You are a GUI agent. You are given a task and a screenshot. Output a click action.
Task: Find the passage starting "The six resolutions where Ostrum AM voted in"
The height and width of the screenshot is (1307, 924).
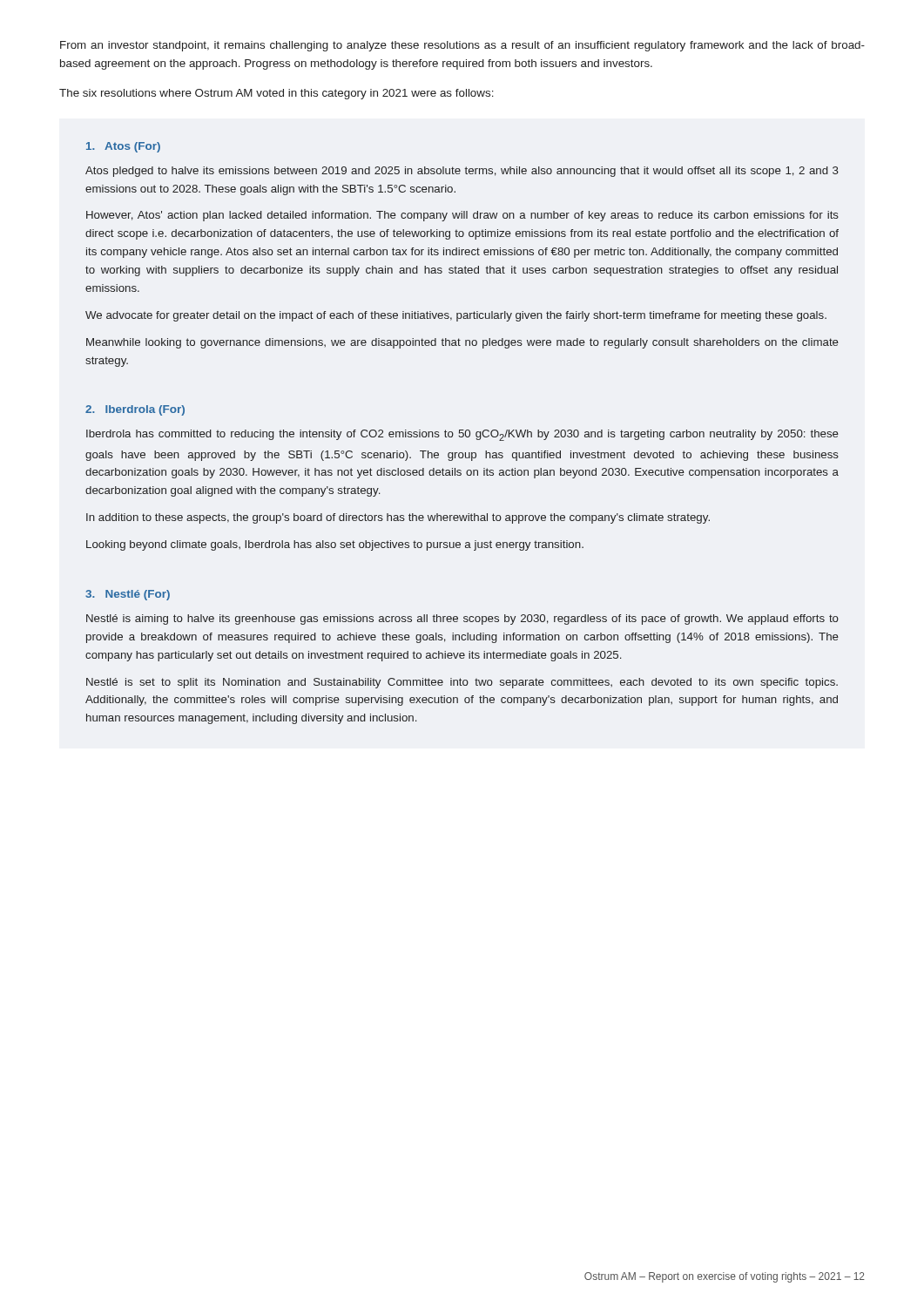click(x=277, y=93)
